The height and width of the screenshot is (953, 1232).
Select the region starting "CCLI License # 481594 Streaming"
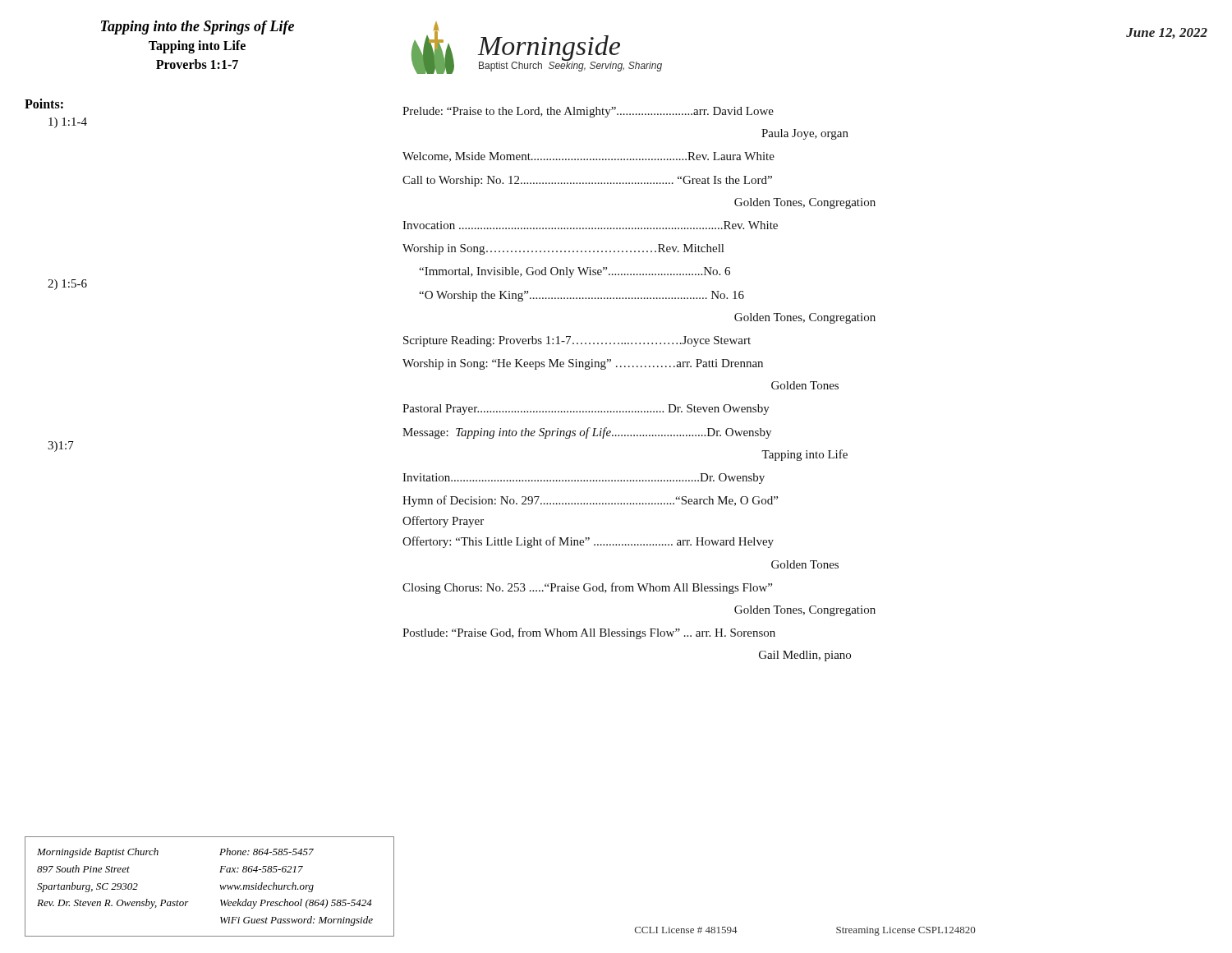pos(688,931)
